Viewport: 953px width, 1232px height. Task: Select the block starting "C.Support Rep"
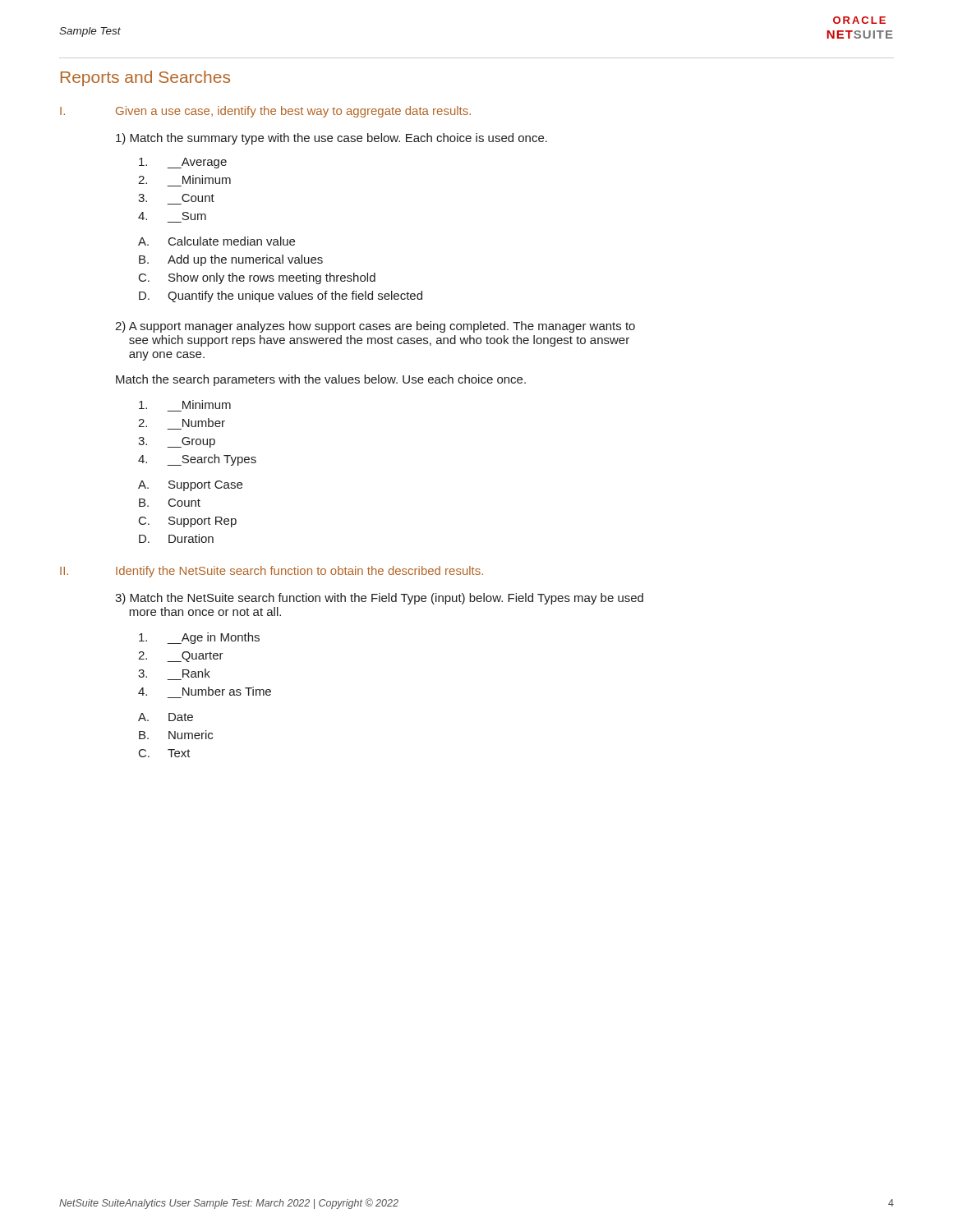[x=187, y=520]
